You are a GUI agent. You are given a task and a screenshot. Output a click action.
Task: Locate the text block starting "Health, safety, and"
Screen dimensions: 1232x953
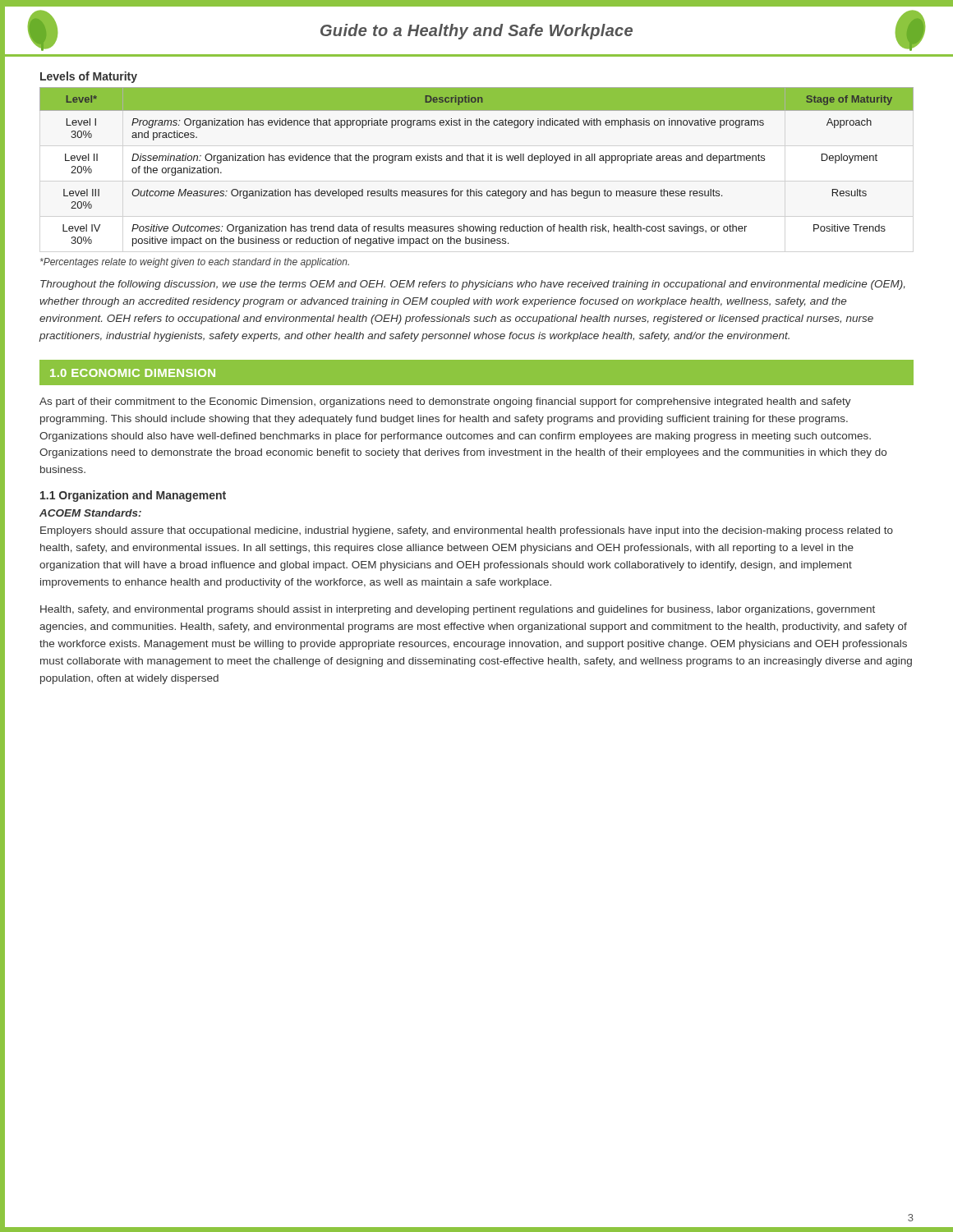pyautogui.click(x=476, y=643)
